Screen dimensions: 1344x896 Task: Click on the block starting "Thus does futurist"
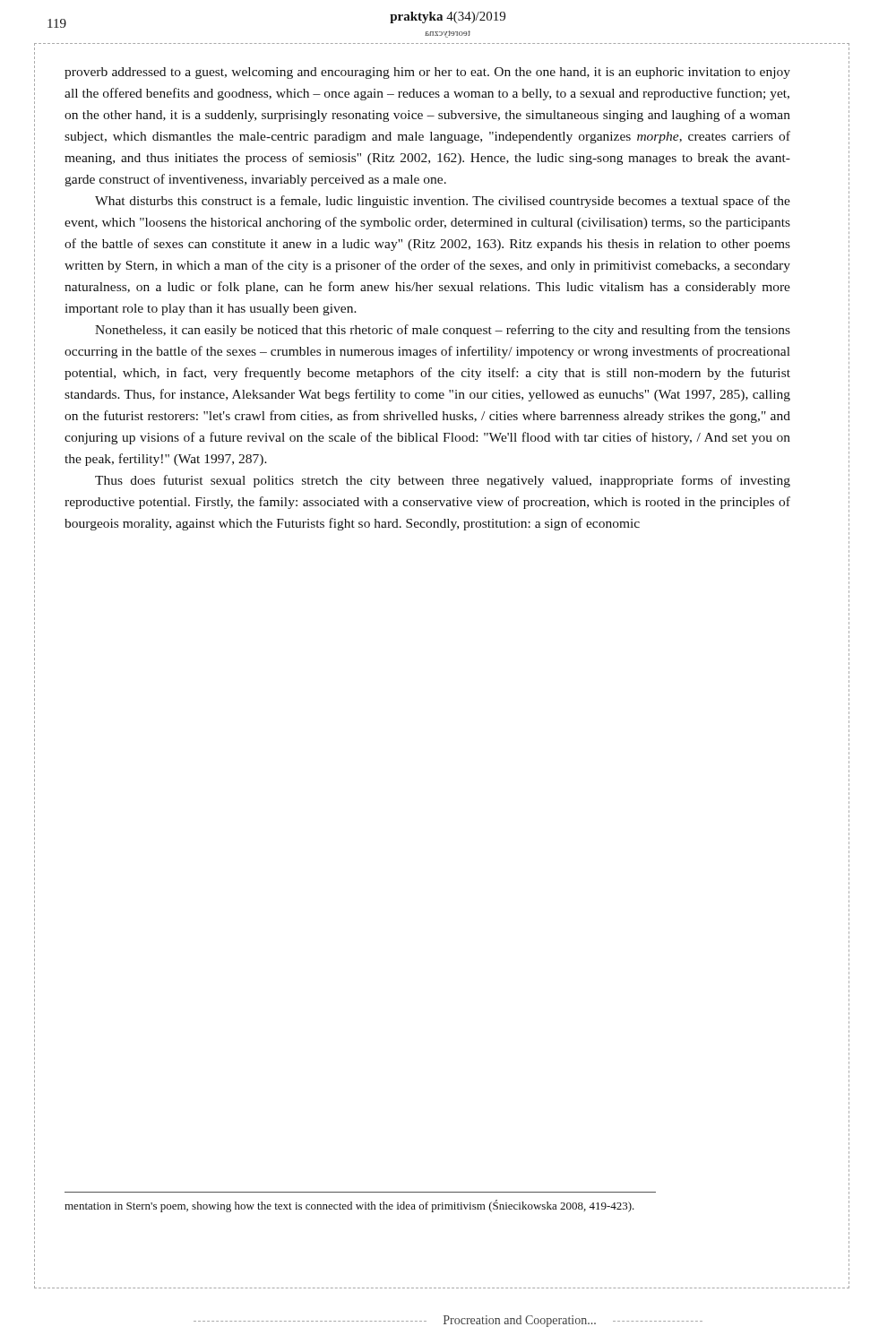point(427,502)
